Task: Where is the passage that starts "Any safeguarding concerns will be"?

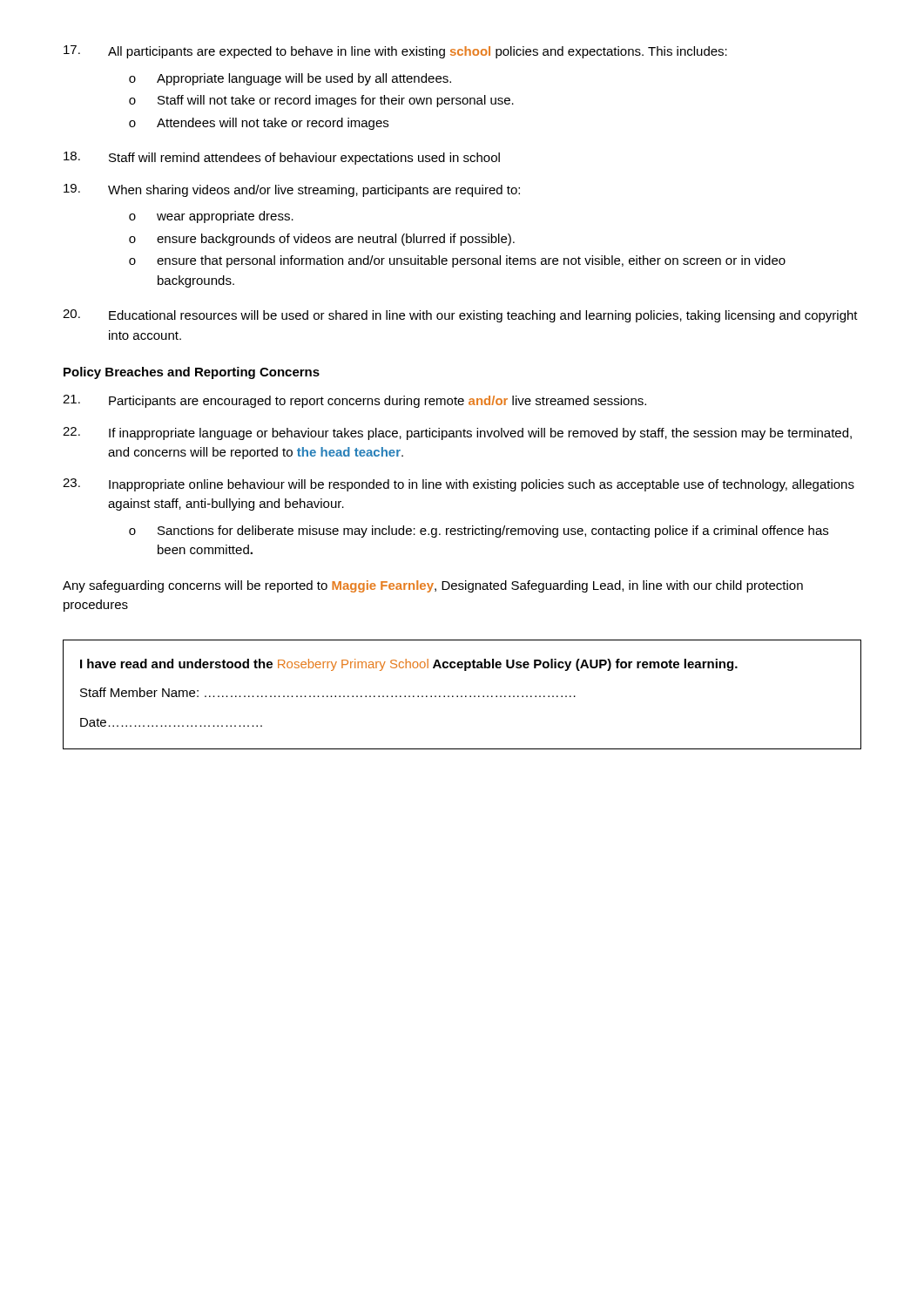Action: click(x=433, y=594)
